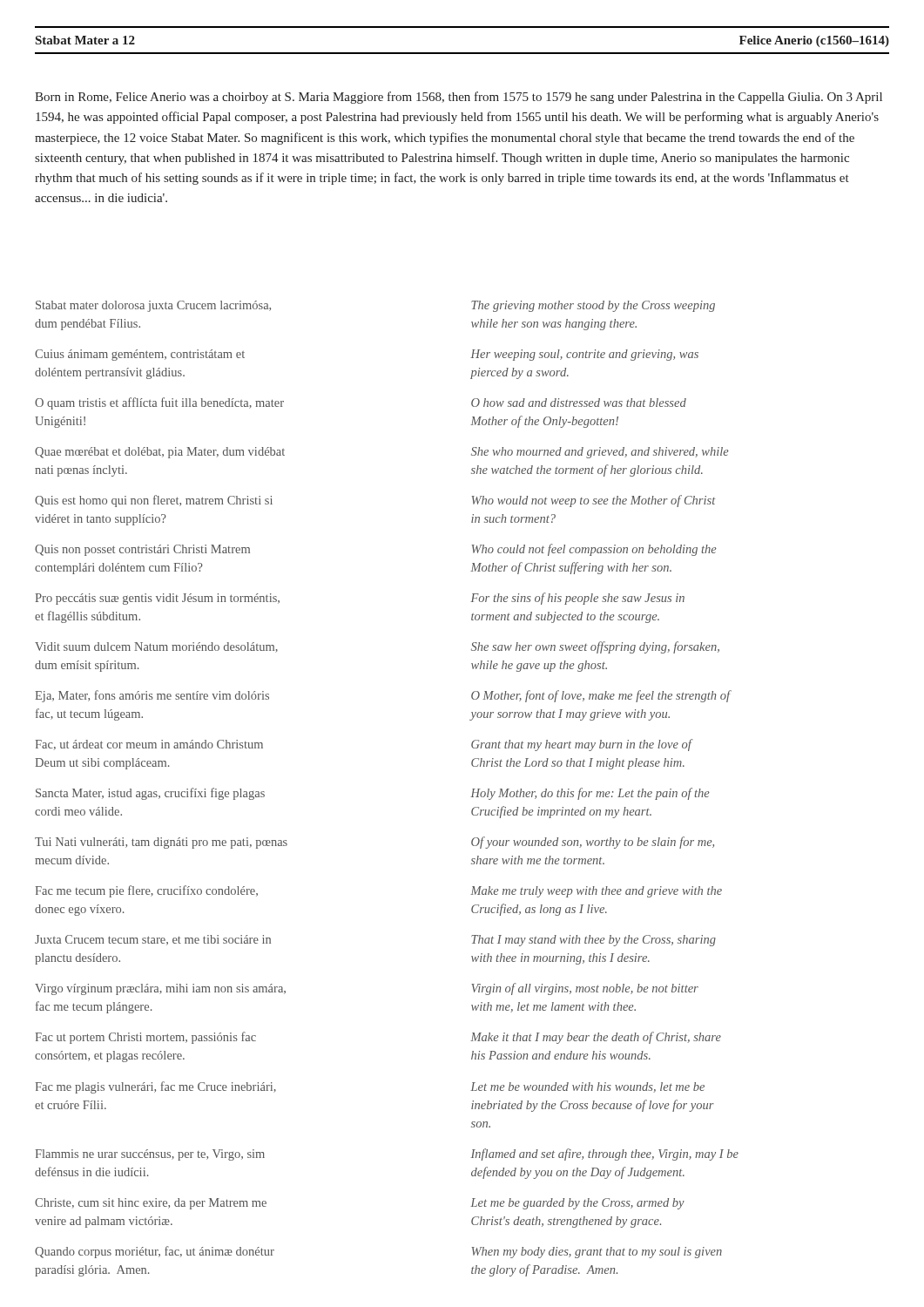Point to the passage starting "When my body dies,"
This screenshot has height=1307, width=924.
tap(596, 1260)
